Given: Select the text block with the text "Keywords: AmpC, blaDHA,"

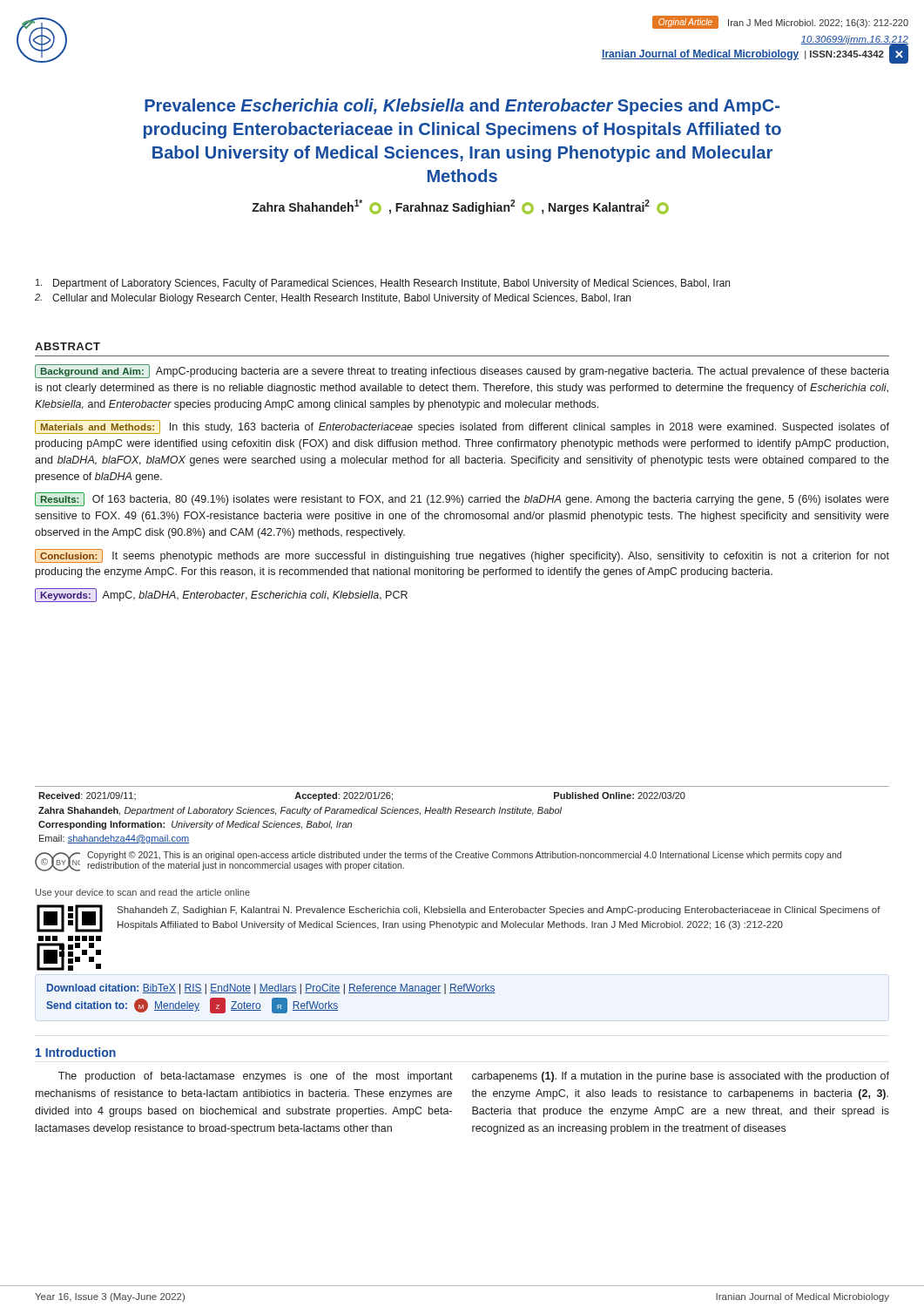Looking at the screenshot, I should 221,595.
